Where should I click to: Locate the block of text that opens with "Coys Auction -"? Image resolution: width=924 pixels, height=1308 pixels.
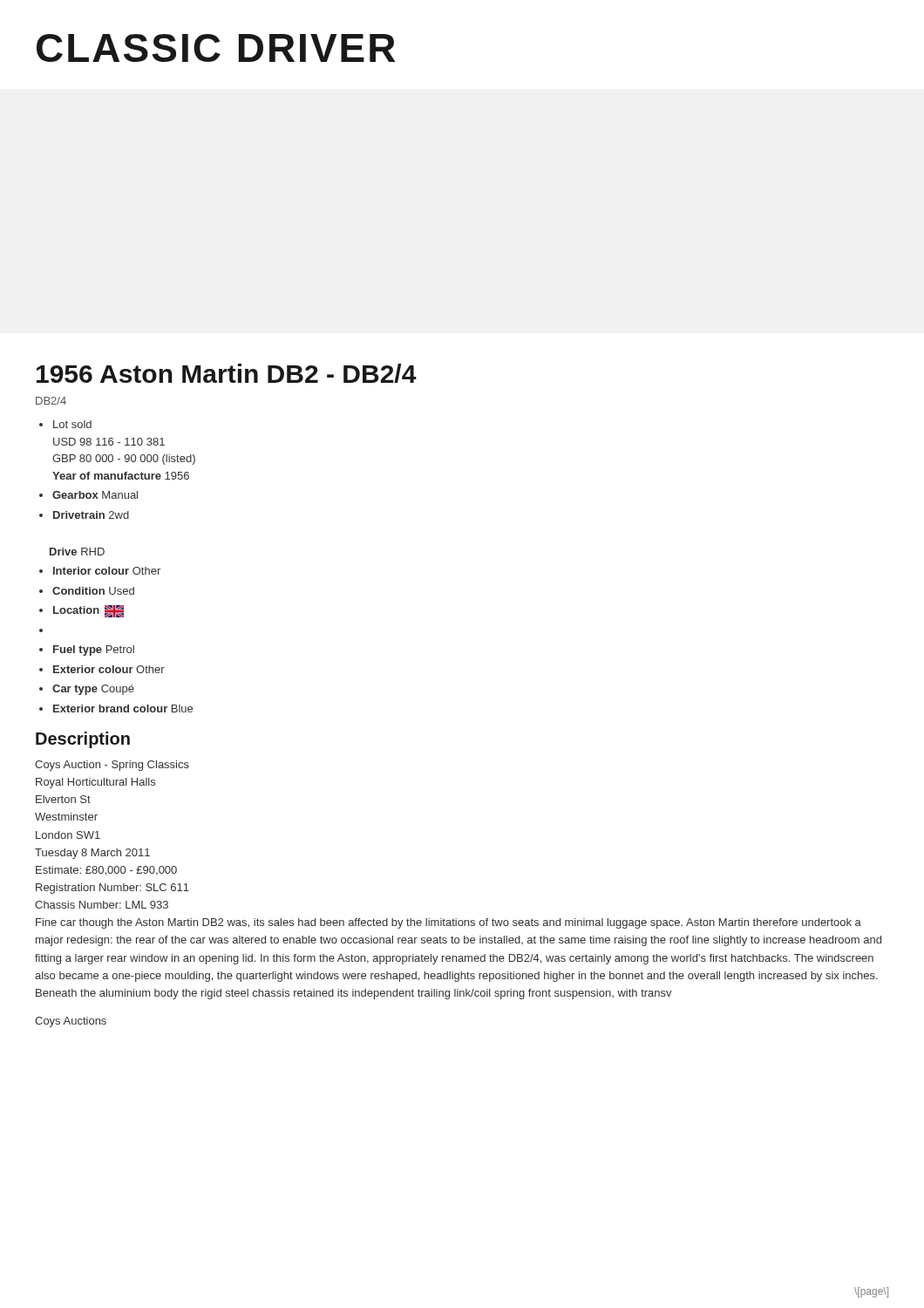(x=112, y=766)
